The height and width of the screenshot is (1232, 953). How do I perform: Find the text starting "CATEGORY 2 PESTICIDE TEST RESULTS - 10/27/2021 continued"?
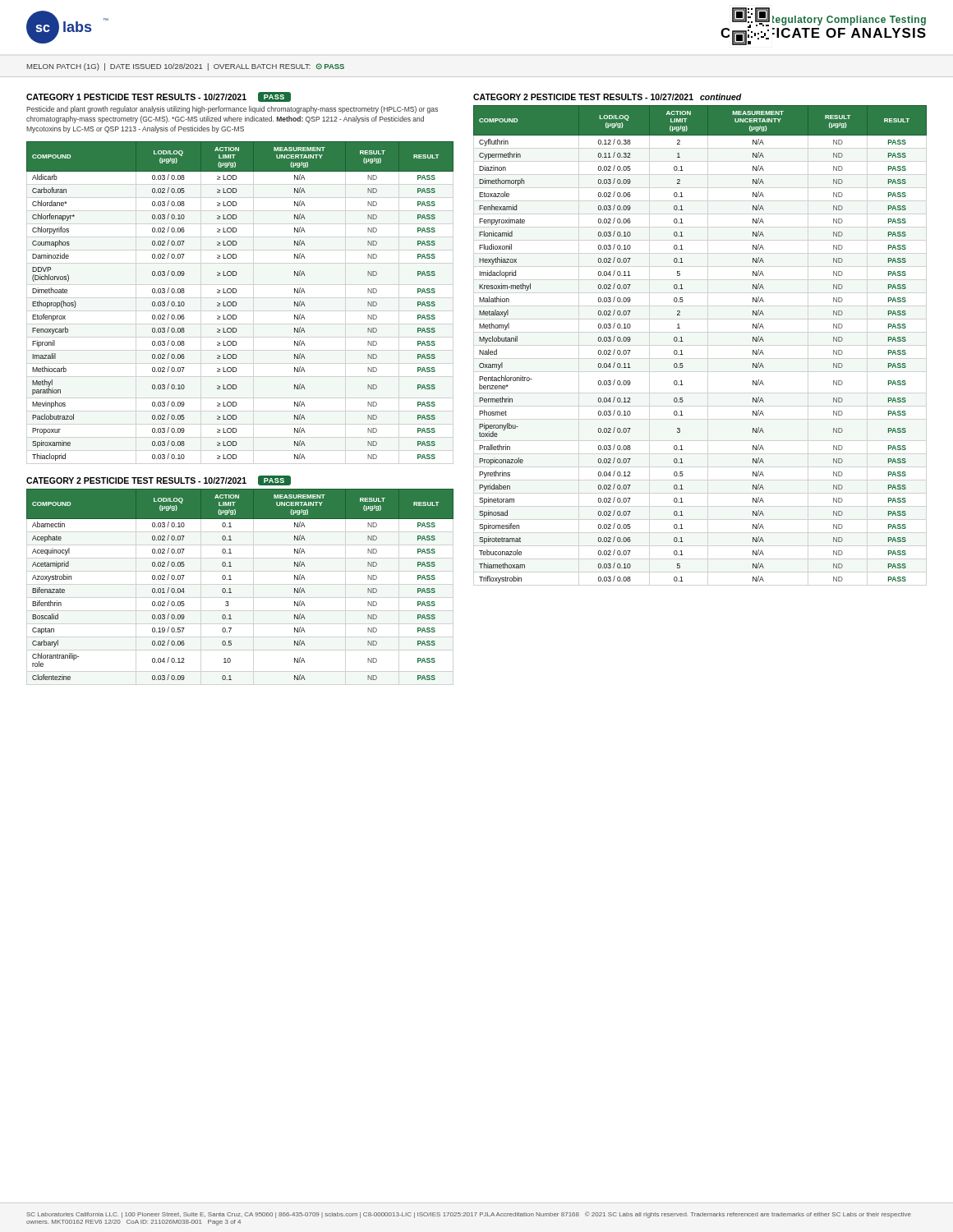pos(607,97)
